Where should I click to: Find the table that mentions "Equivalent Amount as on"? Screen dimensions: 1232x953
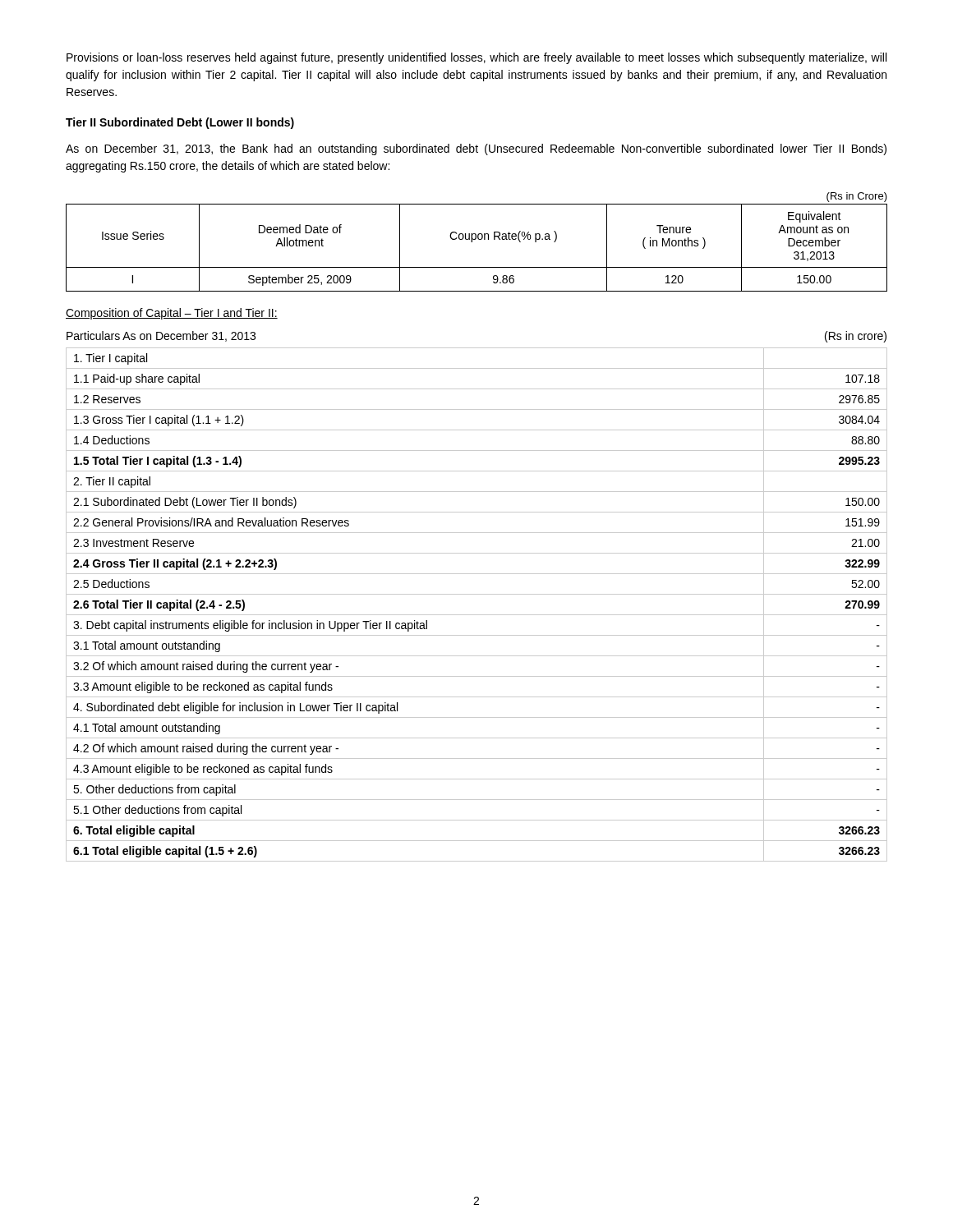pos(476,241)
